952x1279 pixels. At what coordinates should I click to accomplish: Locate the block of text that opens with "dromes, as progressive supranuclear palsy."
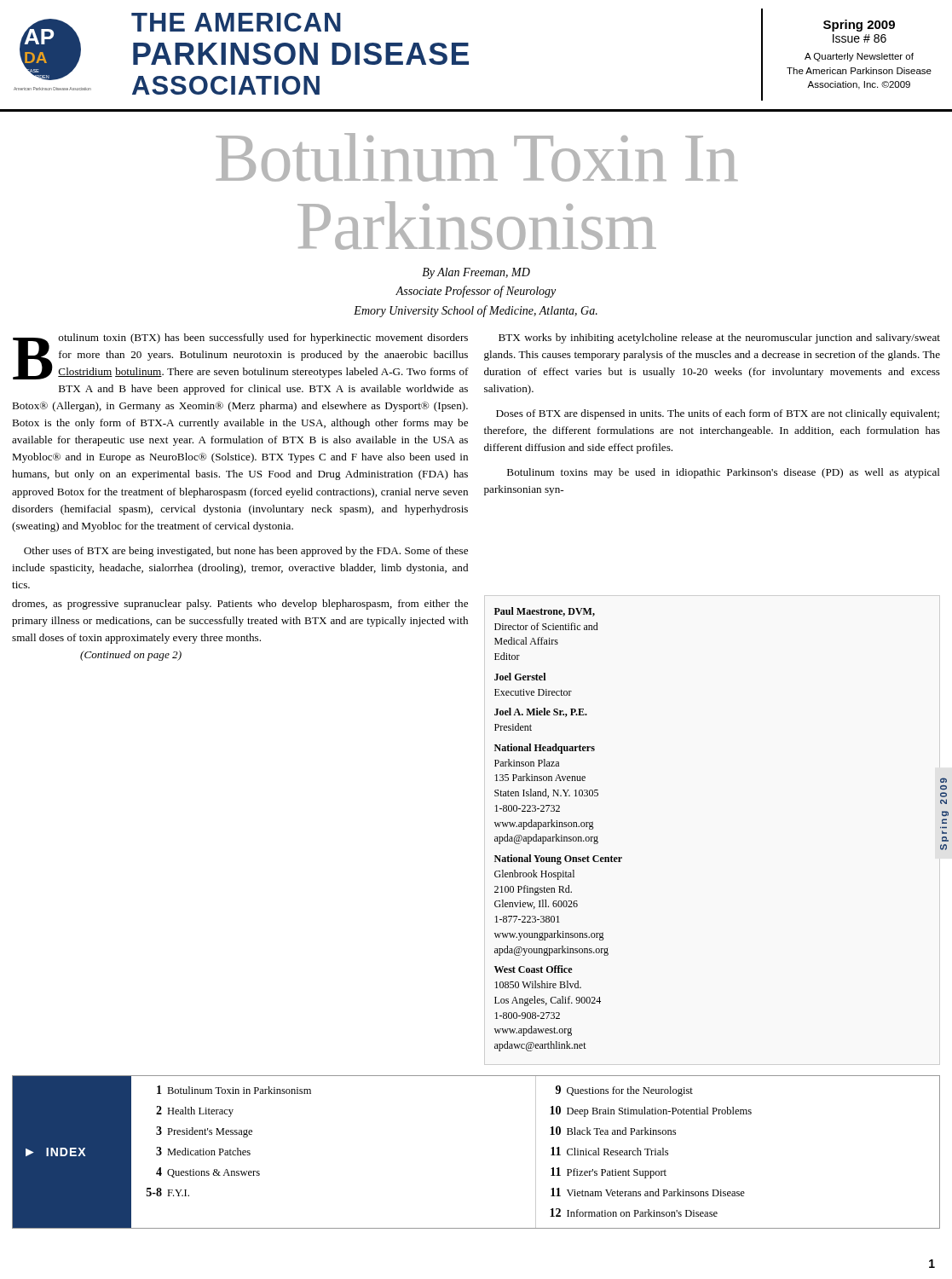[240, 629]
